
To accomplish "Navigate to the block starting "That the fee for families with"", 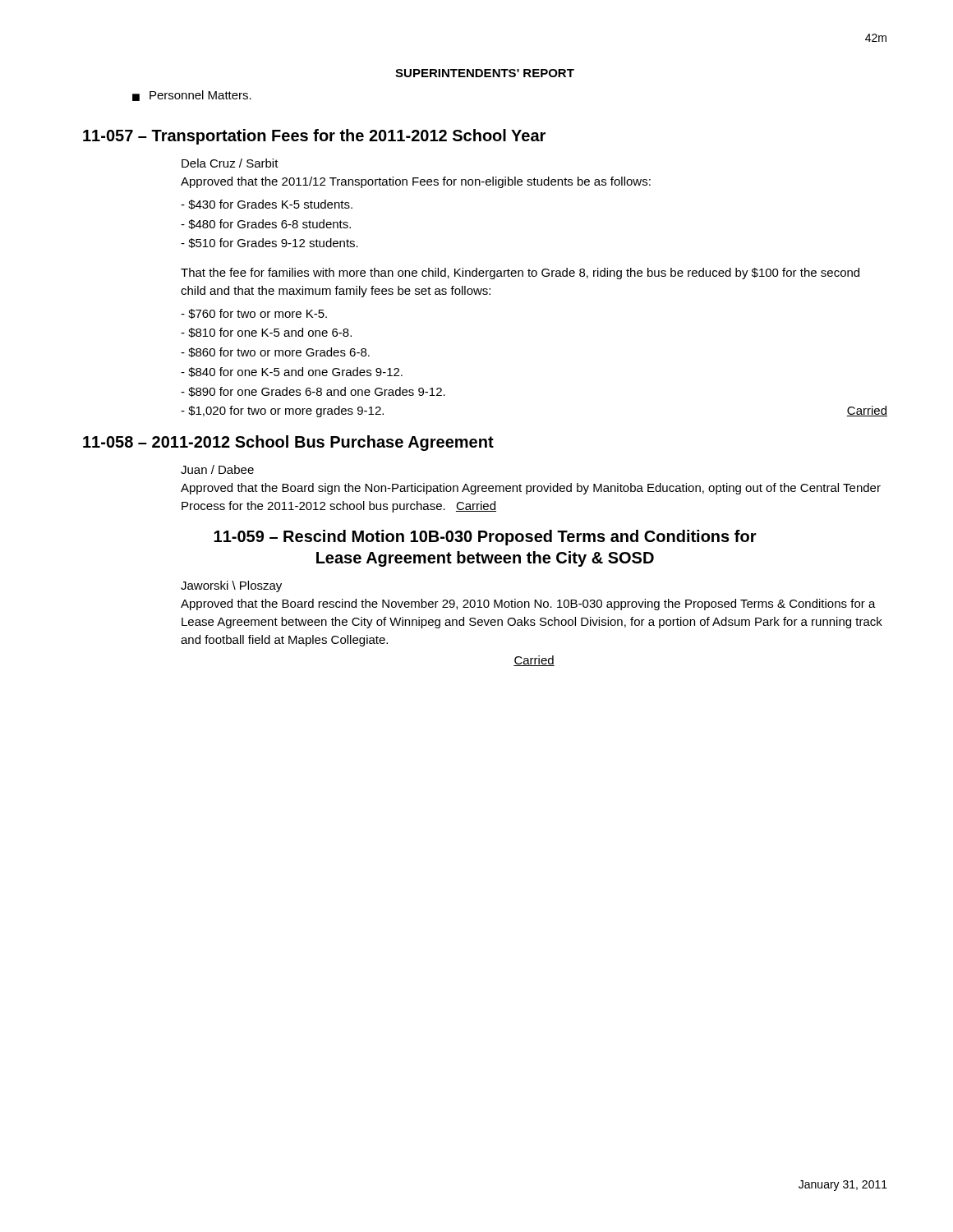I will pos(521,281).
